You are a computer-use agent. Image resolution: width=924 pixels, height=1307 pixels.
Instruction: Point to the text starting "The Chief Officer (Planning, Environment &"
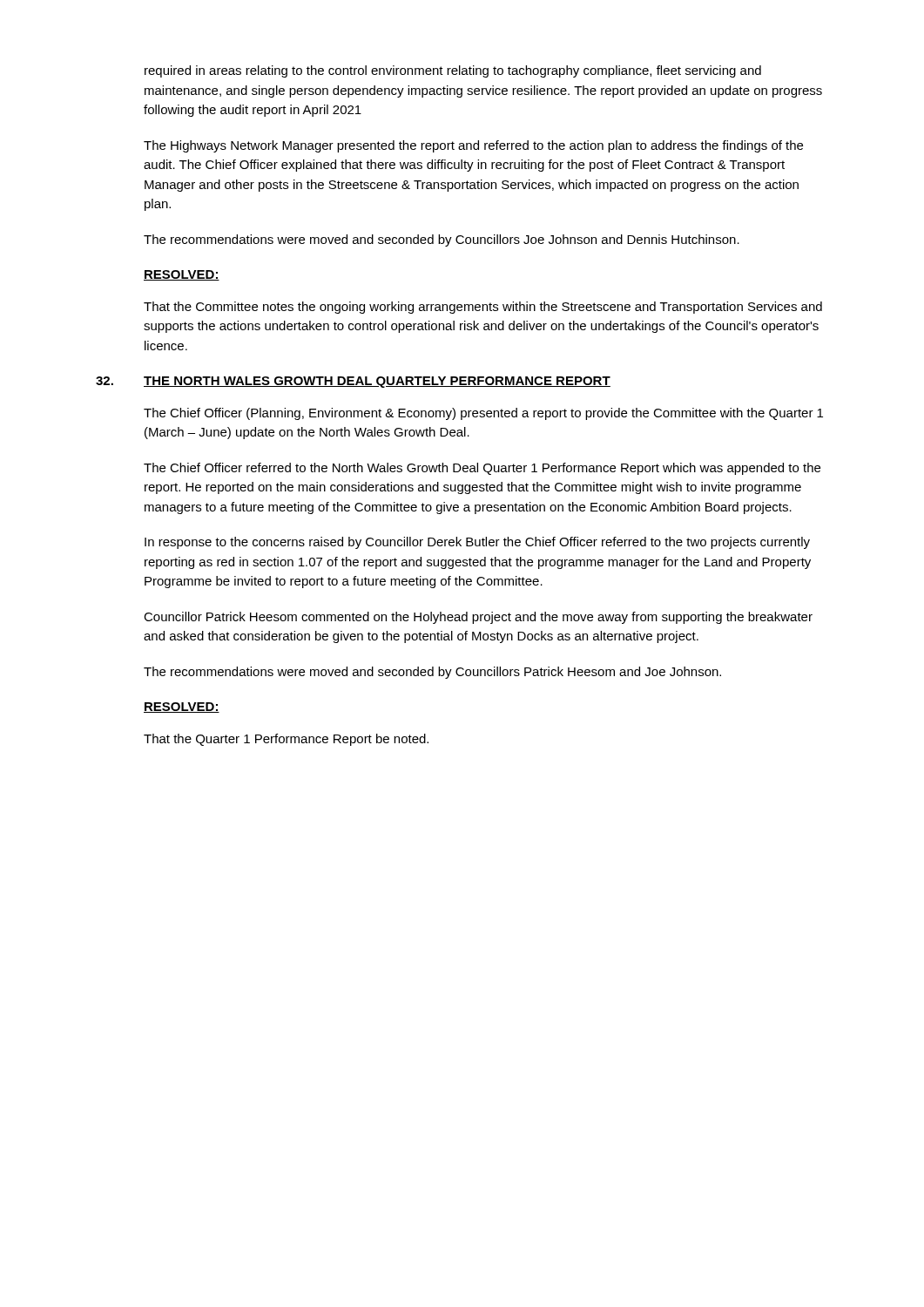(x=486, y=423)
